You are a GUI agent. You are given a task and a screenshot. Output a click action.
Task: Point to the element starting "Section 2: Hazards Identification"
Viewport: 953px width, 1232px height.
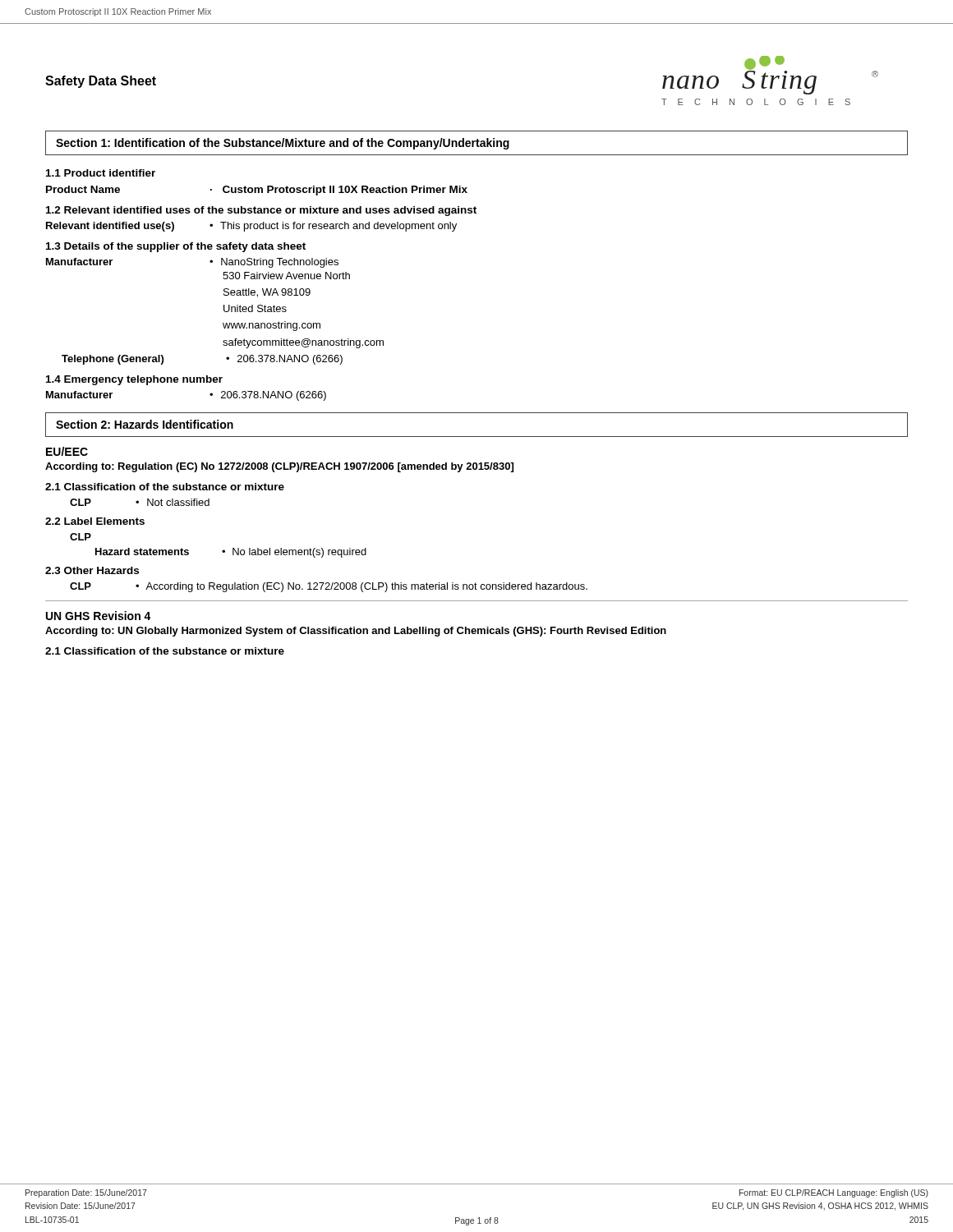145,424
